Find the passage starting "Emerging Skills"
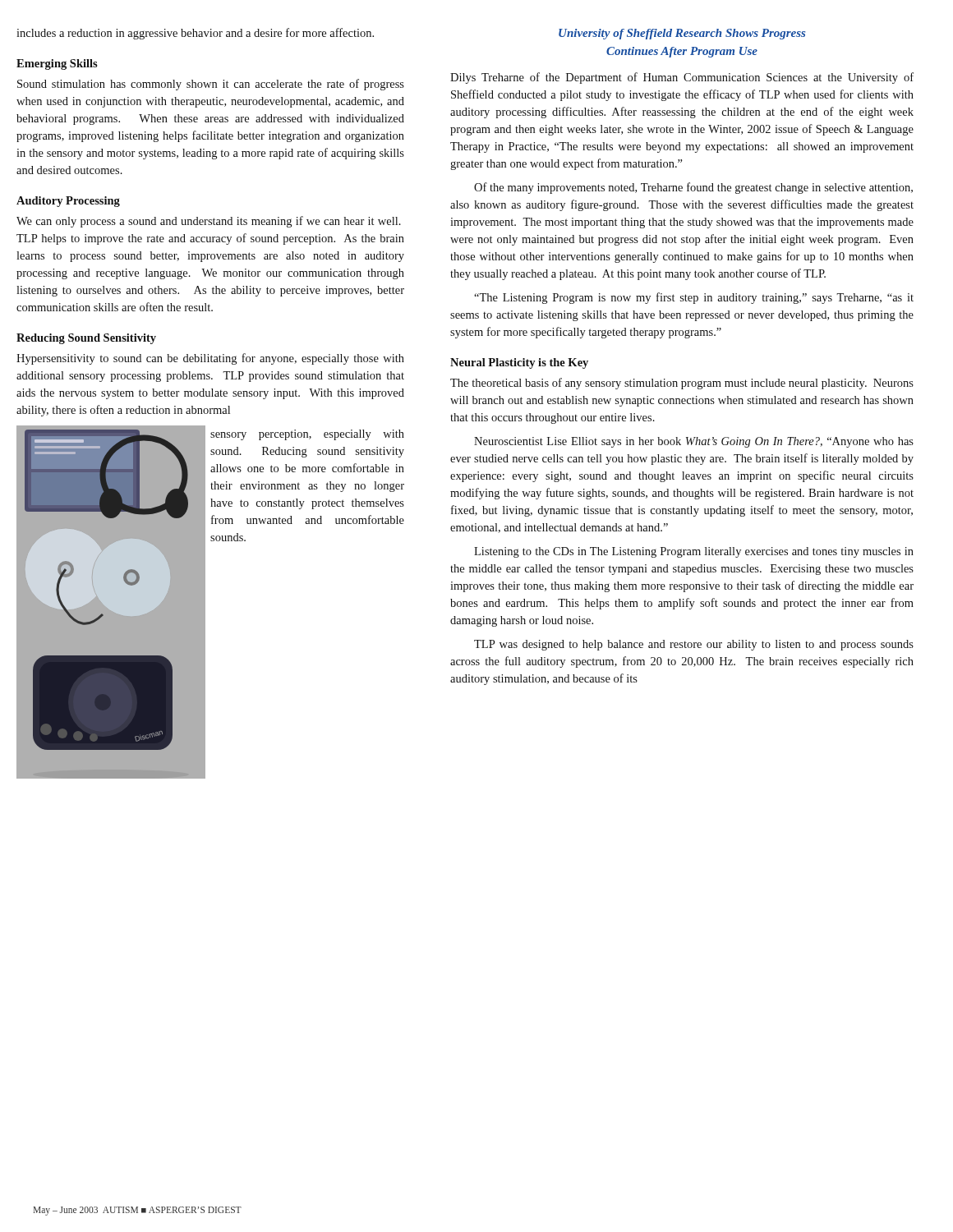The height and width of the screenshot is (1232, 953). point(57,63)
